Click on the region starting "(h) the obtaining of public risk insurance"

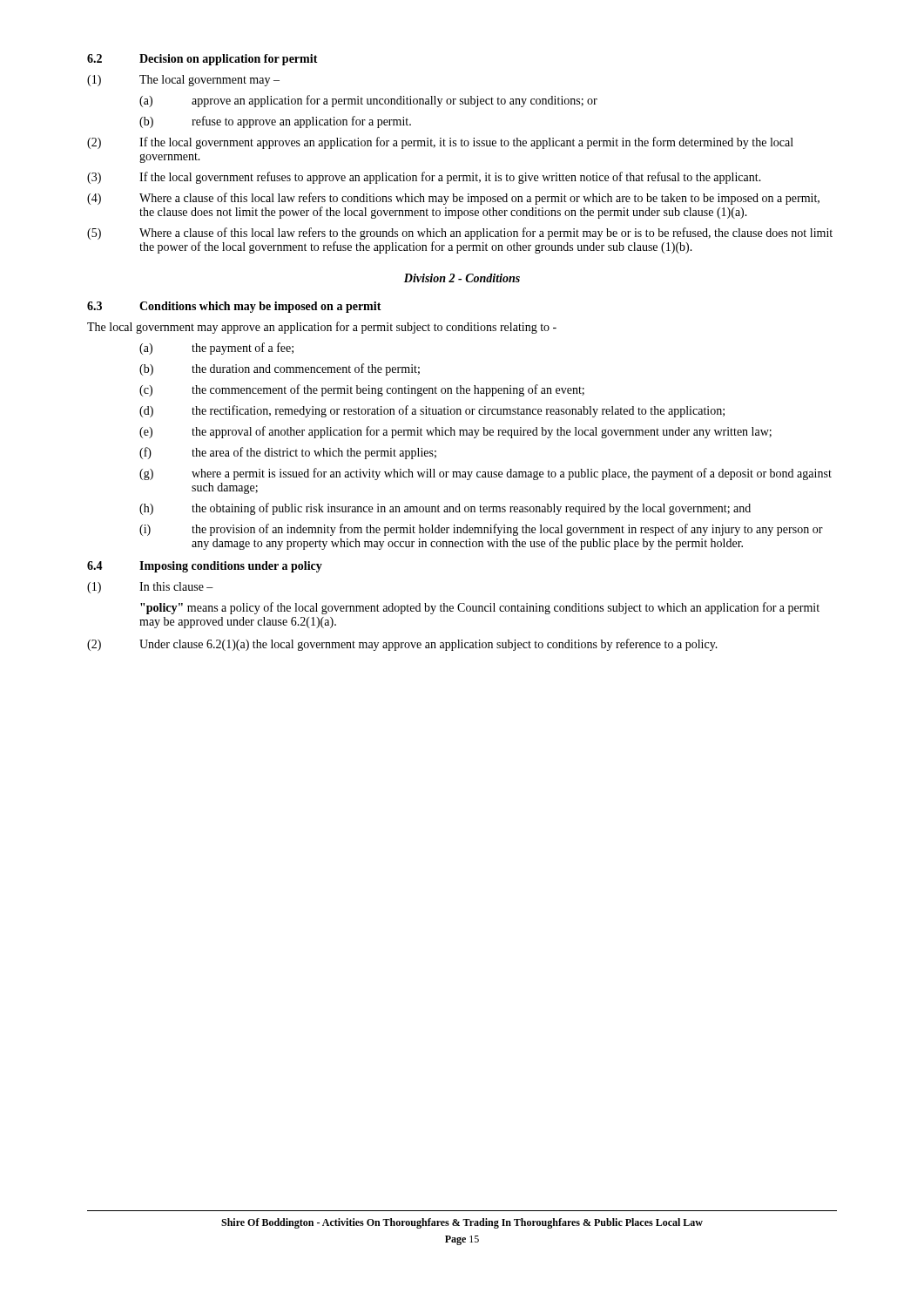pyautogui.click(x=488, y=509)
